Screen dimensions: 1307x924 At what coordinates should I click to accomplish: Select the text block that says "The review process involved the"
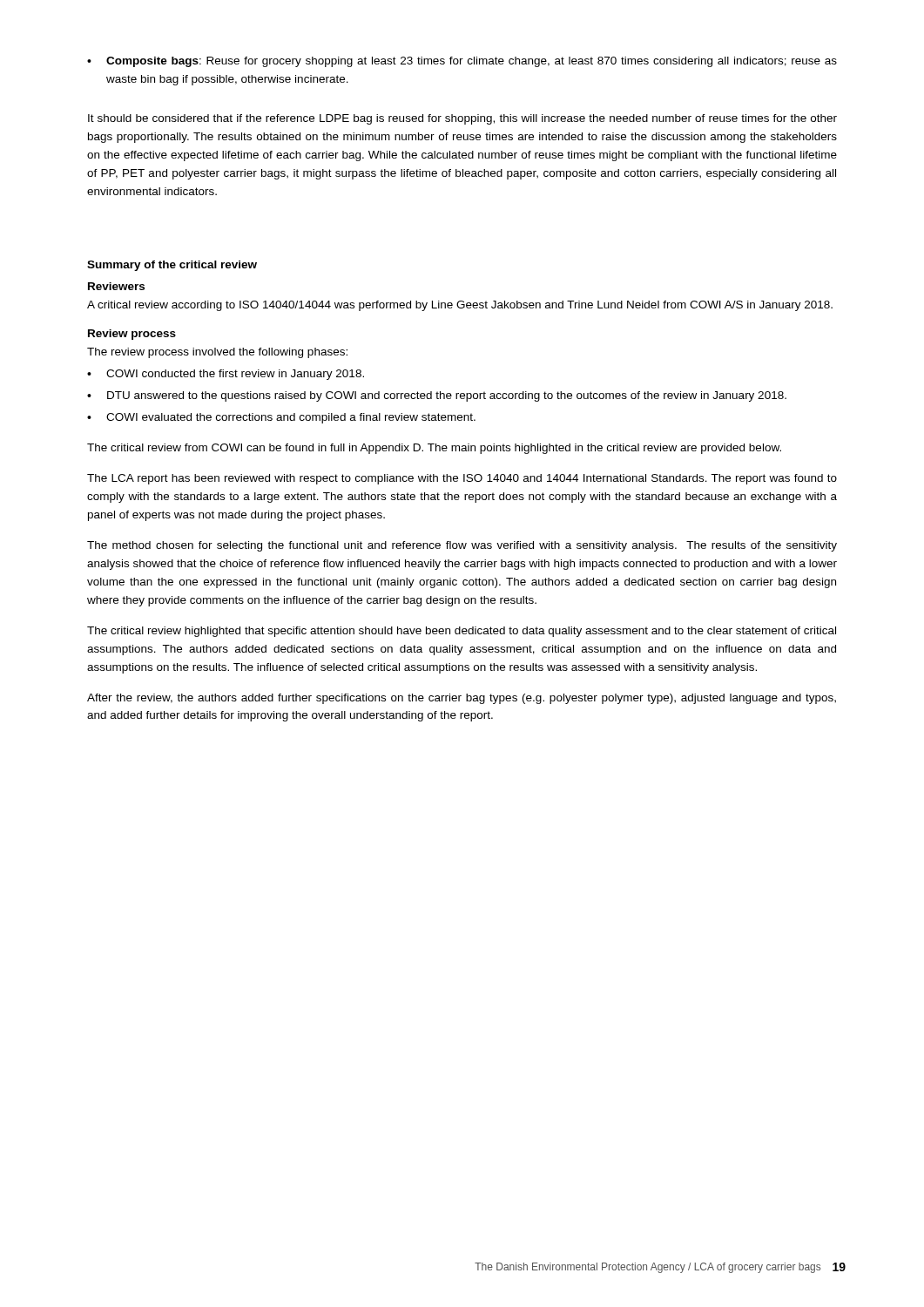click(218, 352)
